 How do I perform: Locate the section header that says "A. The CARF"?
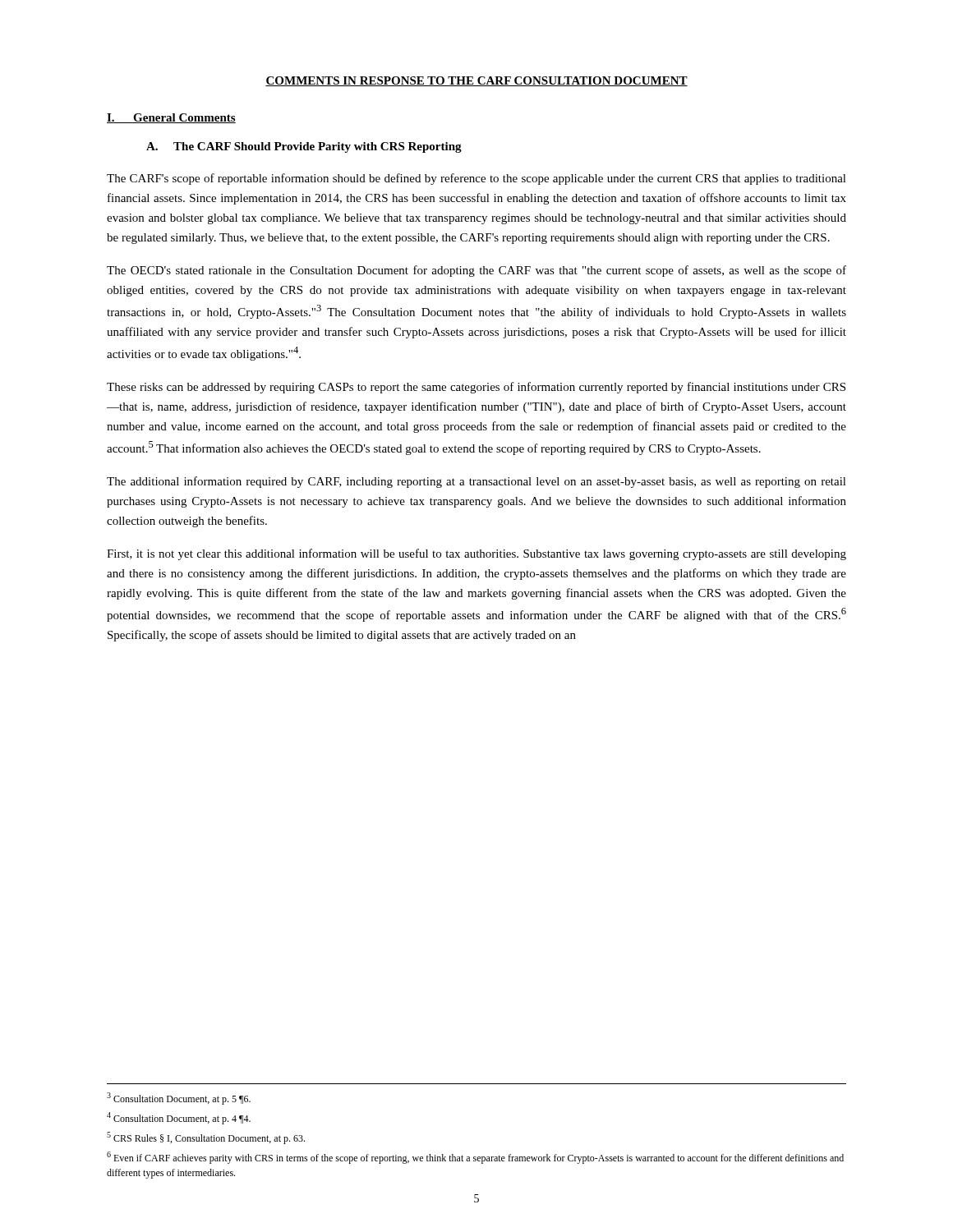pyautogui.click(x=304, y=146)
